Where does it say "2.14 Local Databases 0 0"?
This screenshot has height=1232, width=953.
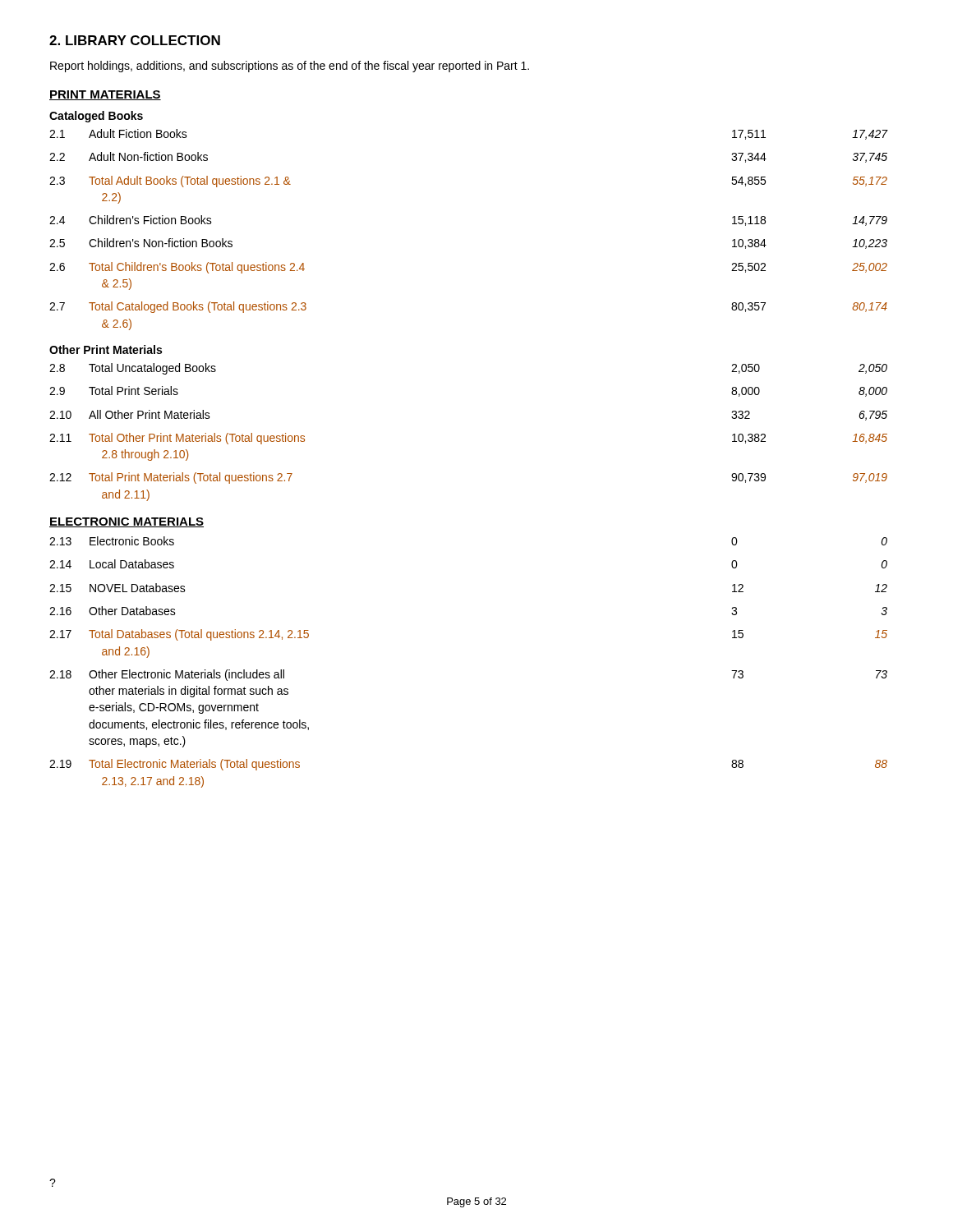62,564
